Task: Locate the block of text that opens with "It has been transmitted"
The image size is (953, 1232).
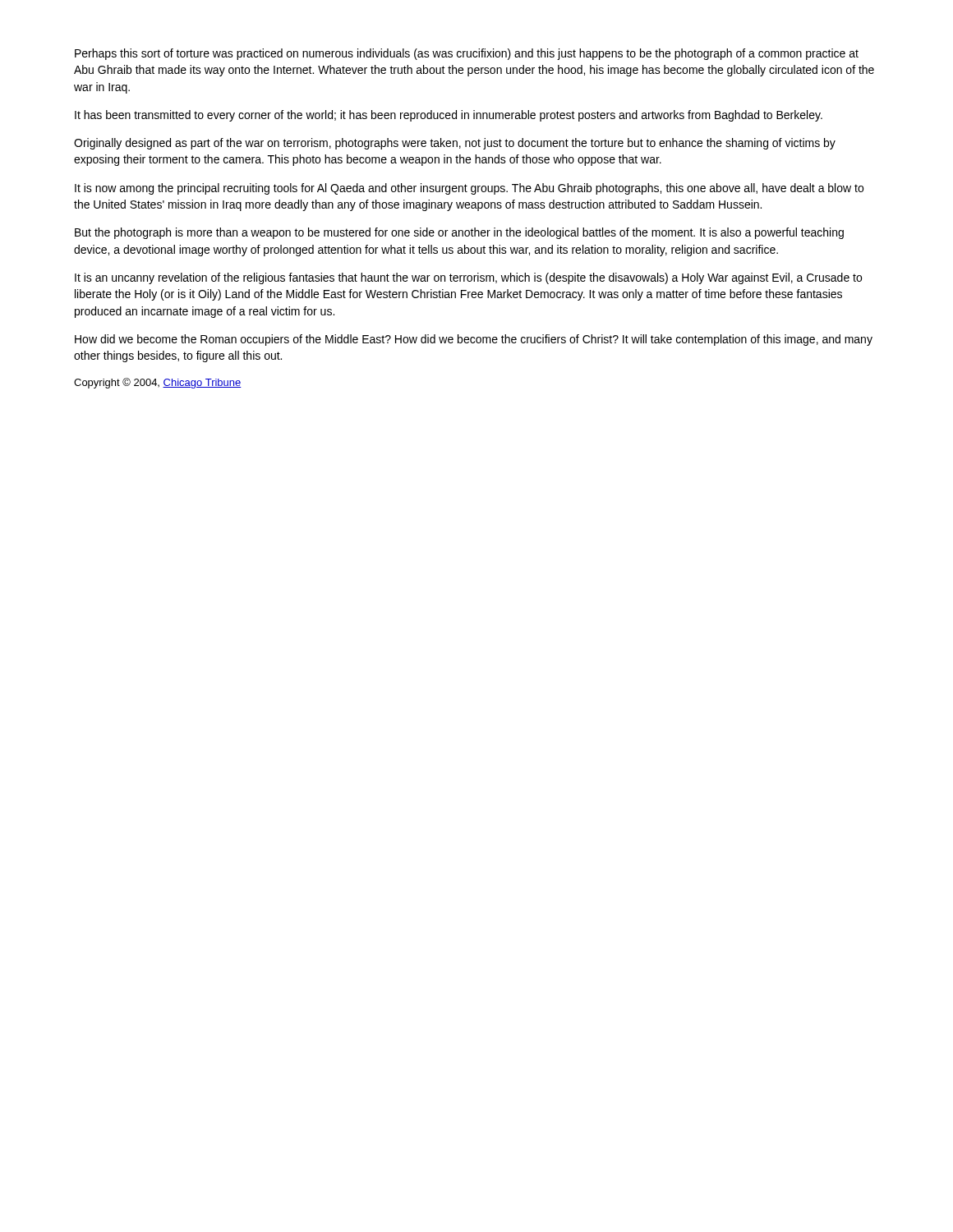Action: (x=448, y=115)
